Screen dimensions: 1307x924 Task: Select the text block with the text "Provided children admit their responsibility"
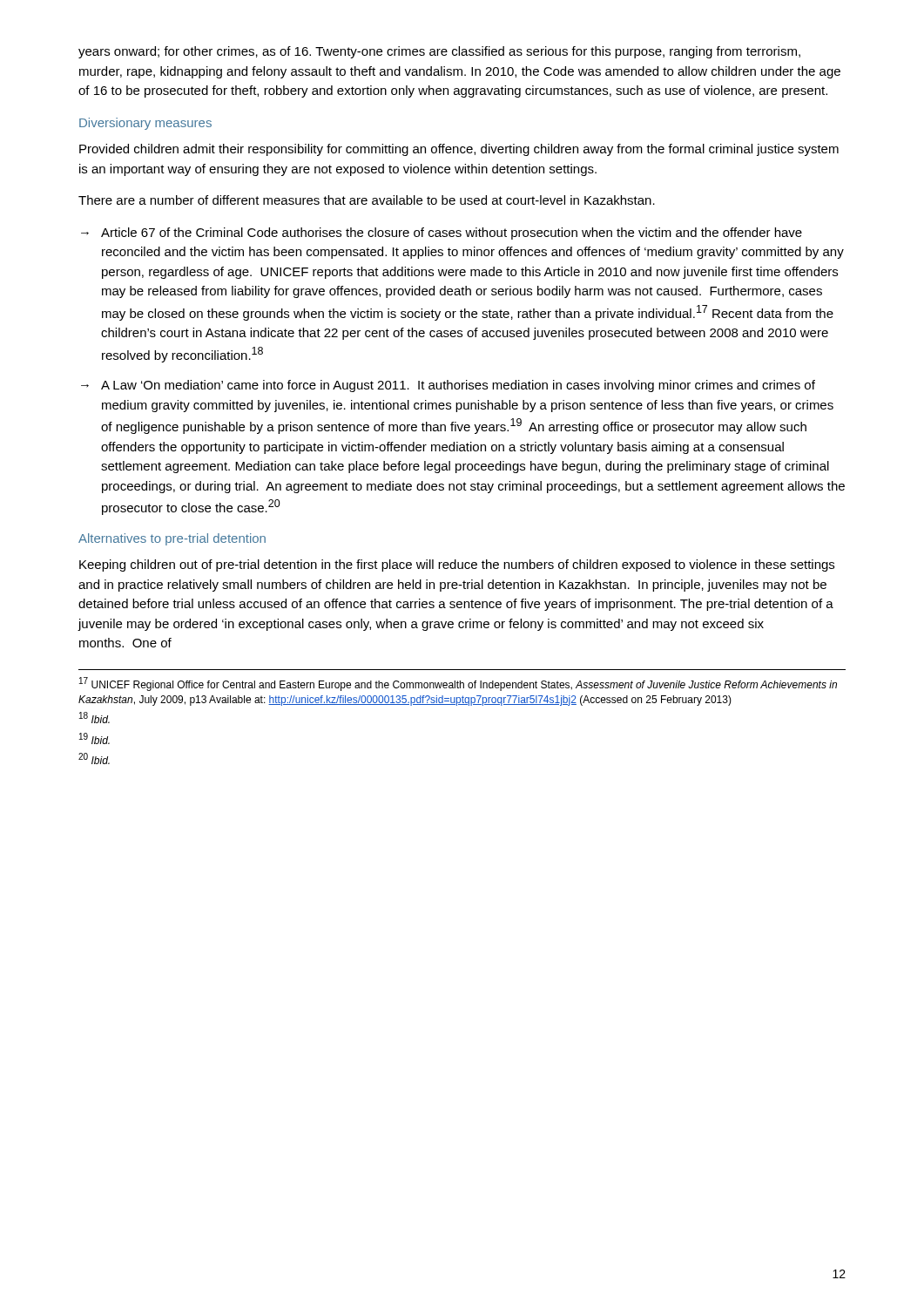pos(462,159)
